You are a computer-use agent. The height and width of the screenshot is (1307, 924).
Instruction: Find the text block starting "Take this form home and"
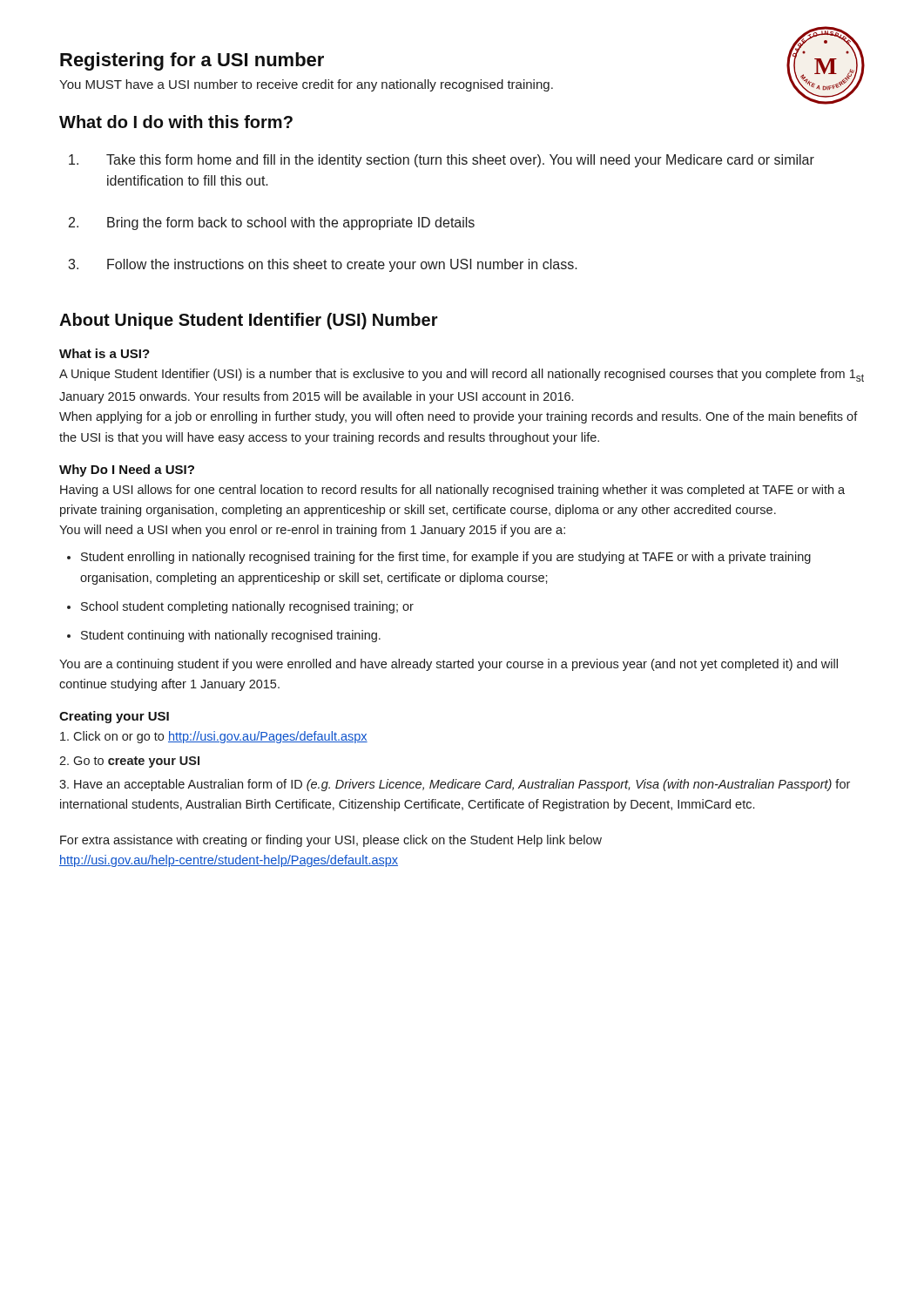tap(462, 171)
